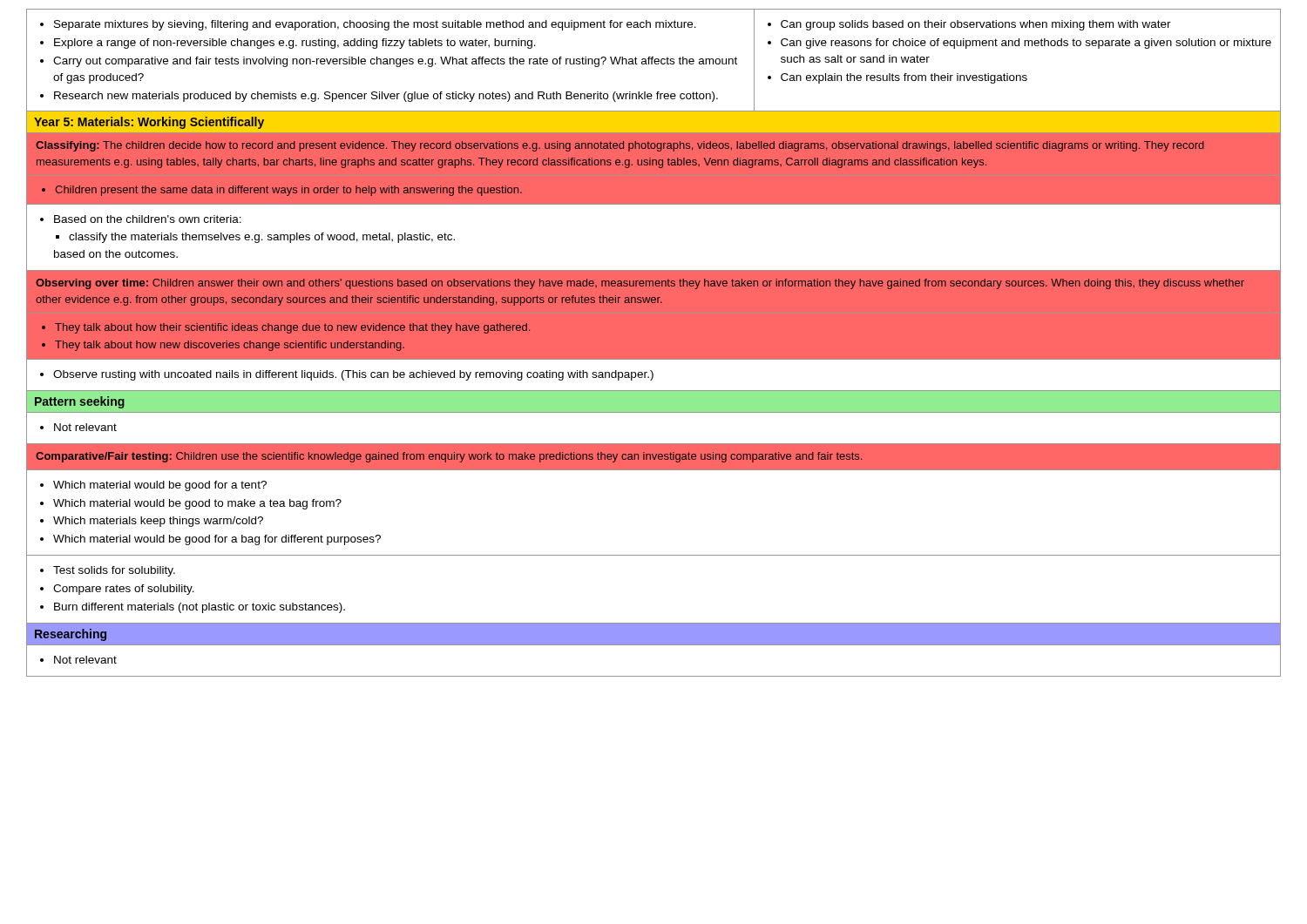Find the region starting "Based on the children's"
The image size is (1307, 924).
(141, 219)
